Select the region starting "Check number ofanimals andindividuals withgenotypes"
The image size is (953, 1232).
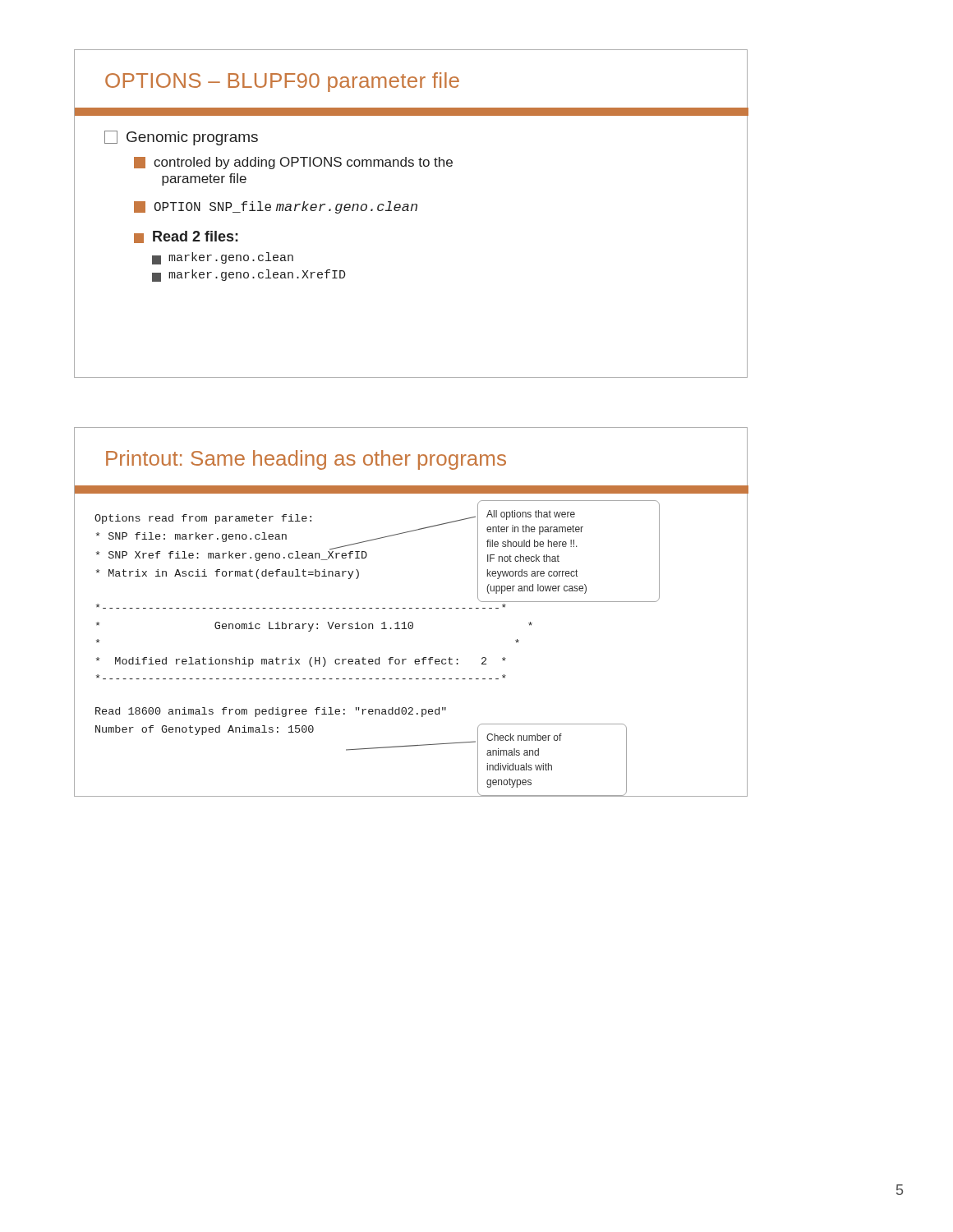tap(524, 760)
